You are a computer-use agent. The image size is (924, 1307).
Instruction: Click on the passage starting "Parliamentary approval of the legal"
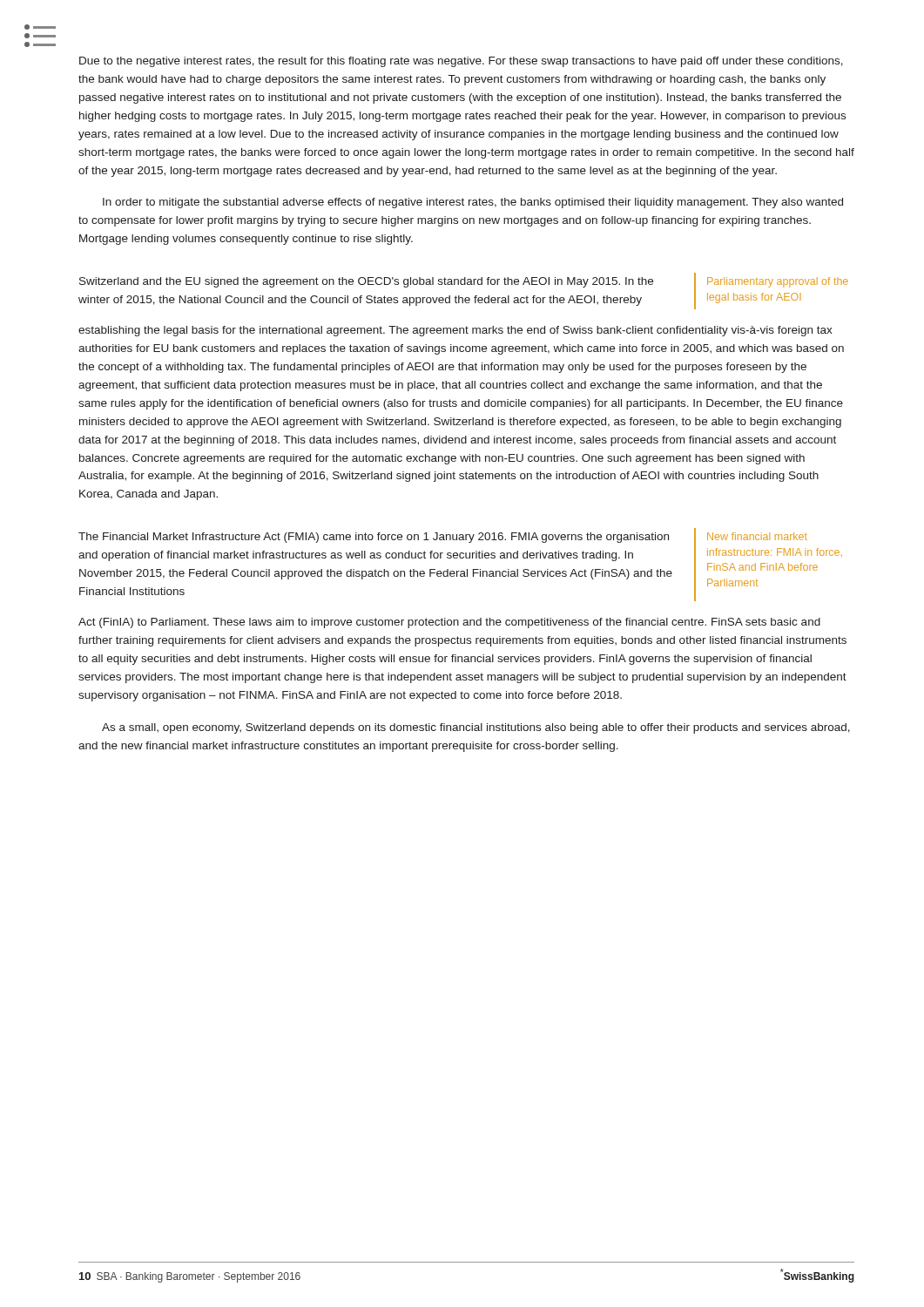tap(780, 290)
